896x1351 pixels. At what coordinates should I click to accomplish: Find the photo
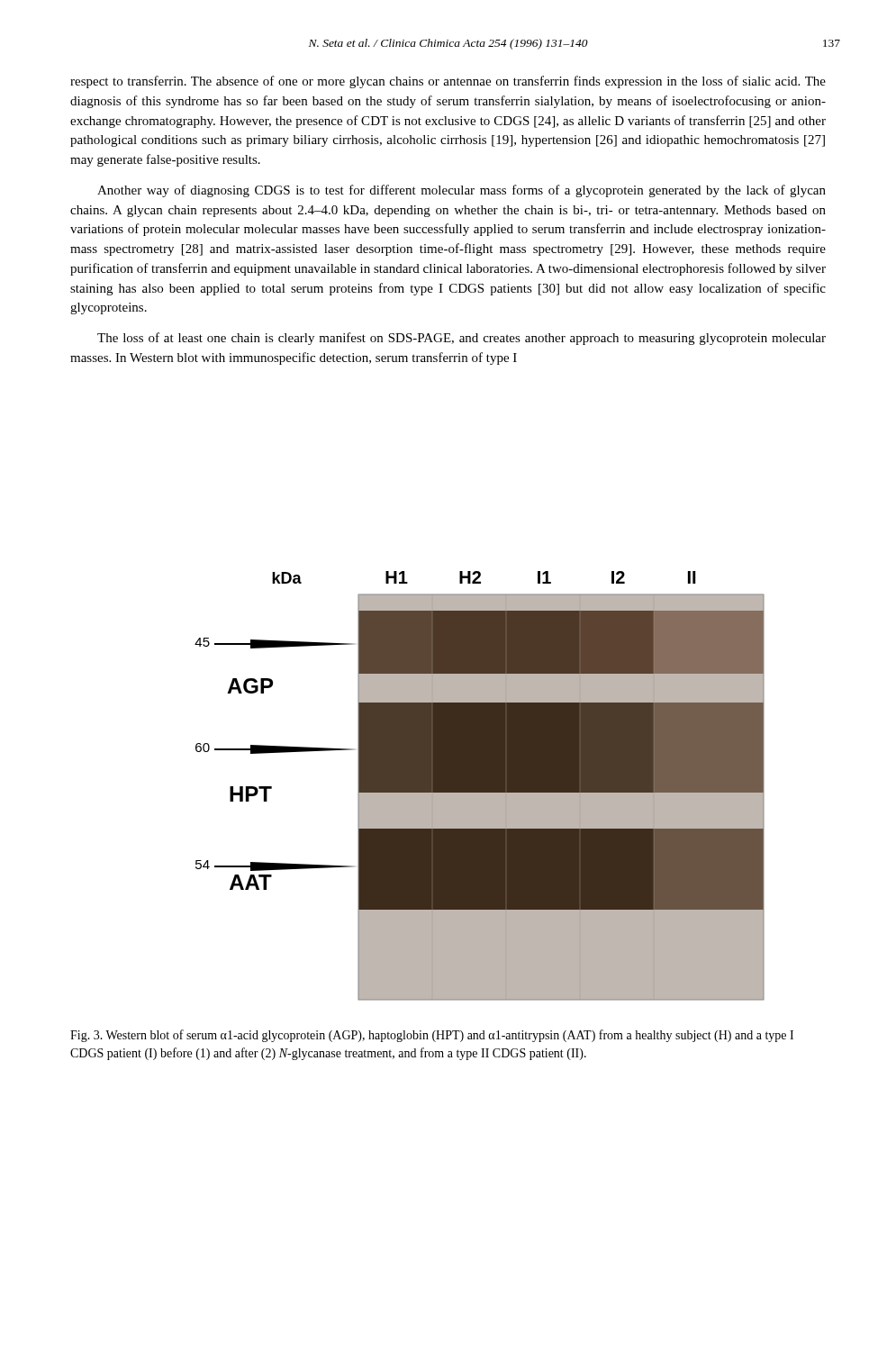click(448, 784)
